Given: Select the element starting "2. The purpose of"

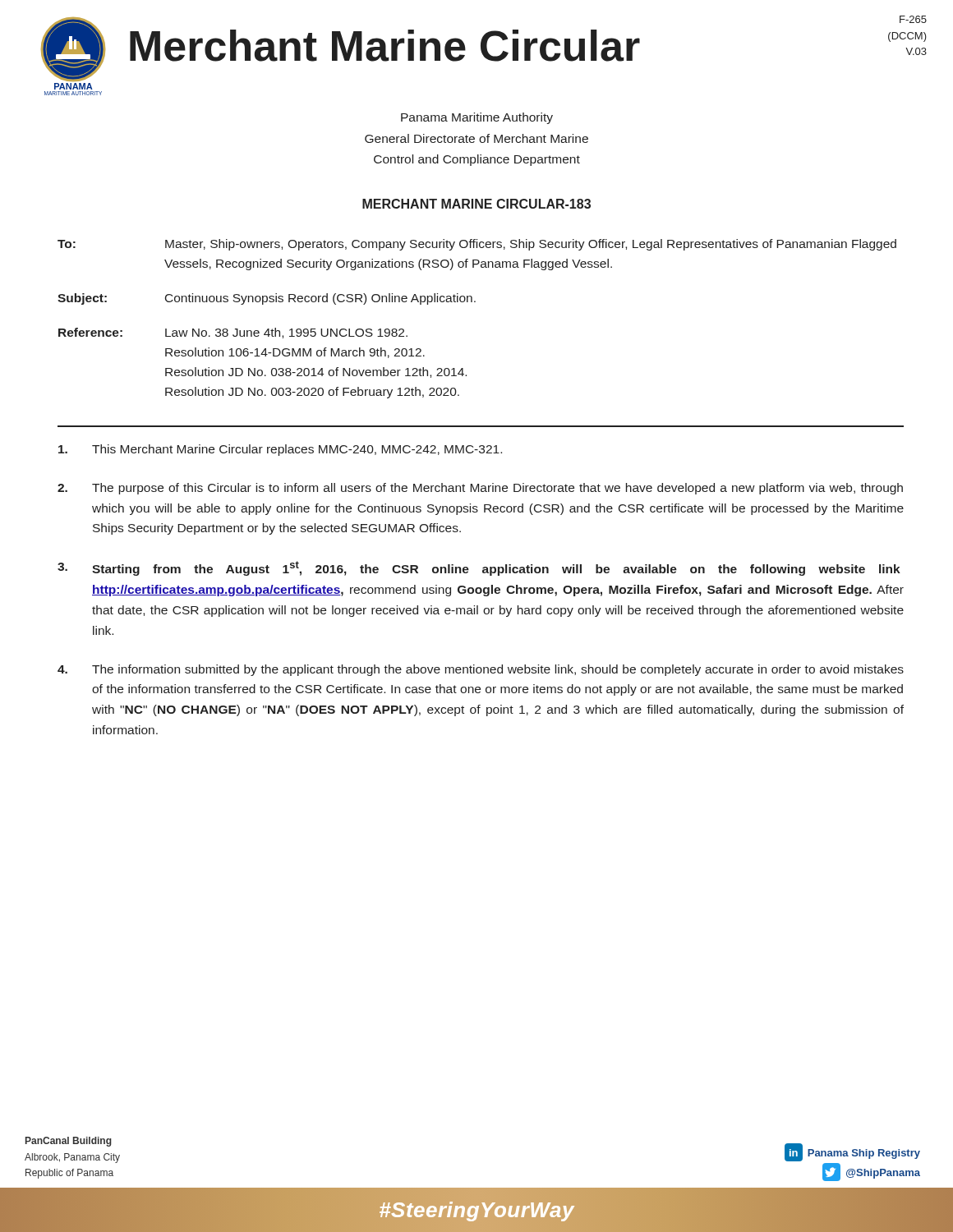Looking at the screenshot, I should (x=481, y=508).
